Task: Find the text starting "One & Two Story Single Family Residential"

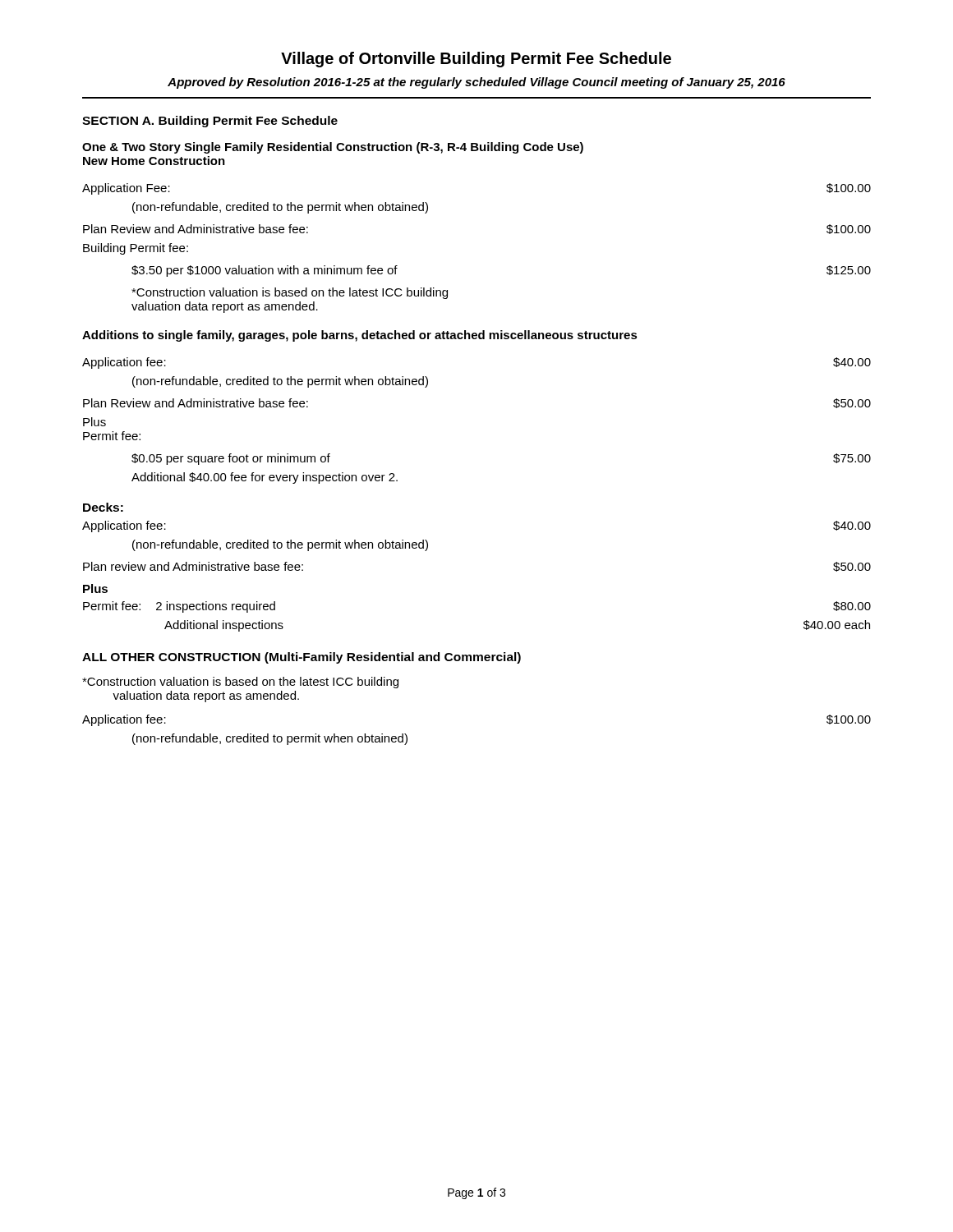Action: point(333,154)
